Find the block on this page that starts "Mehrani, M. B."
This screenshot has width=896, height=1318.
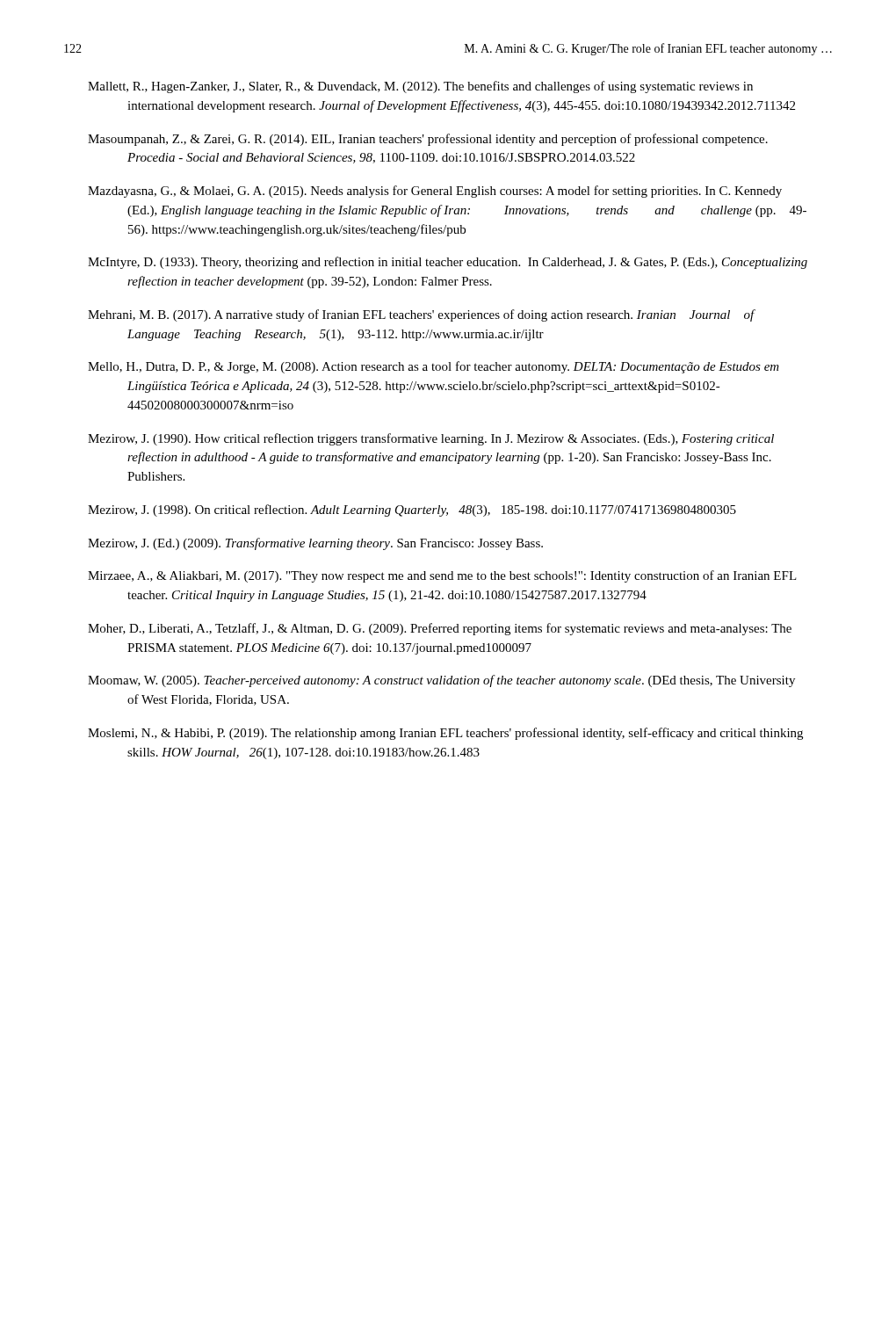[426, 324]
